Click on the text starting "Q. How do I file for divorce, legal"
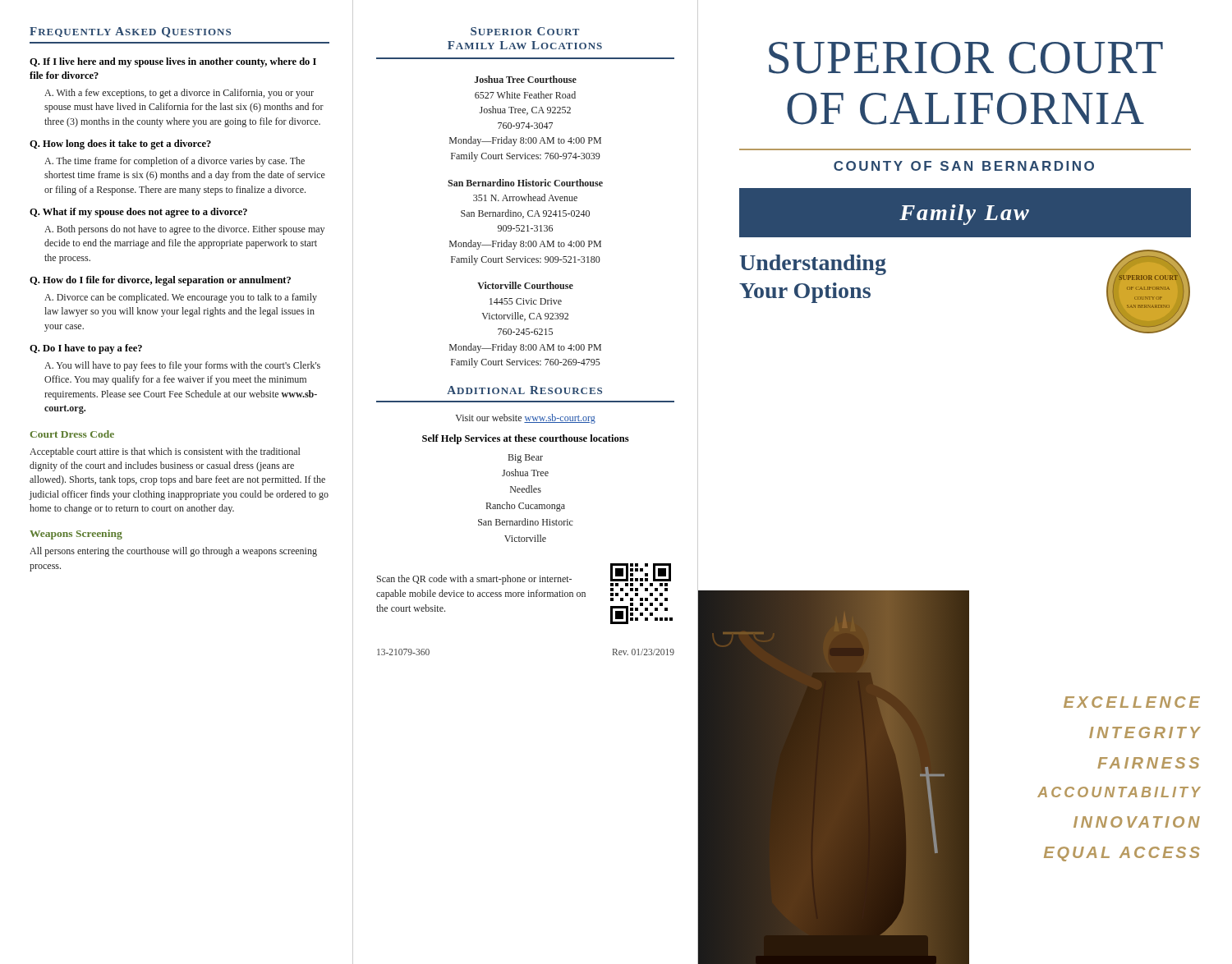This screenshot has width=1232, height=964. (x=160, y=280)
